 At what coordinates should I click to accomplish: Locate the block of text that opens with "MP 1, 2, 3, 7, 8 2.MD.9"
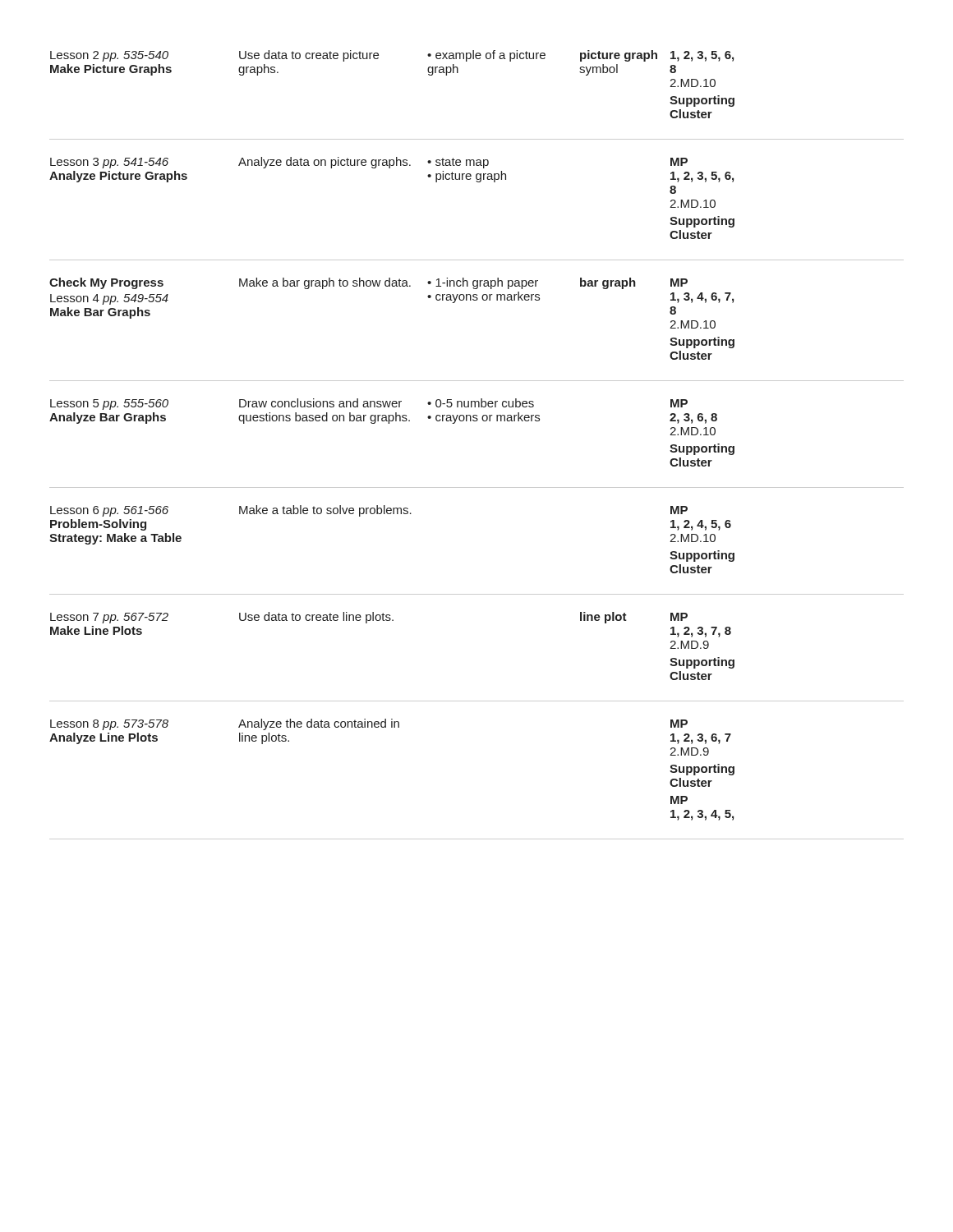[679, 617]
